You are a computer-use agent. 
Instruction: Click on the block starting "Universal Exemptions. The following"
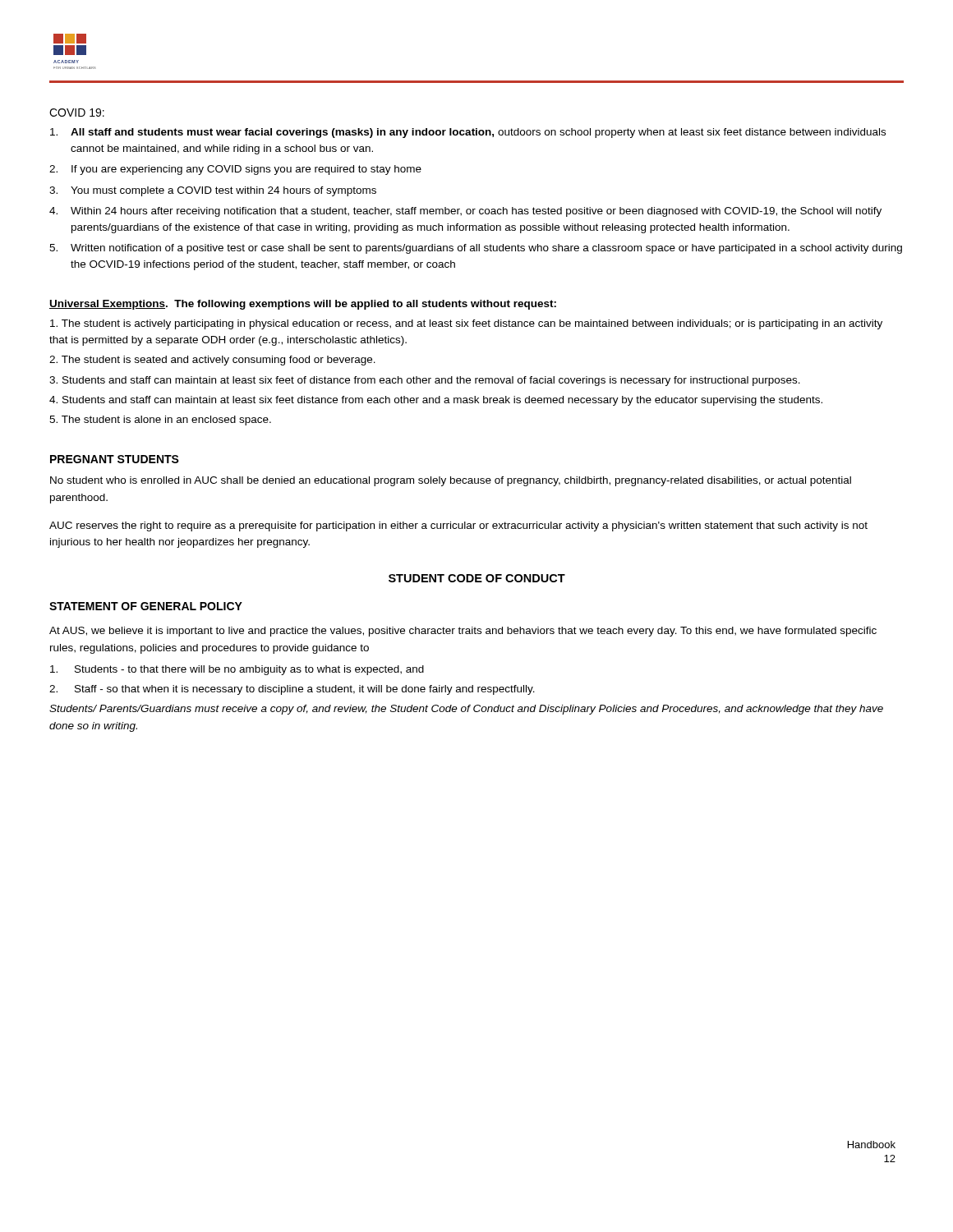pos(303,305)
